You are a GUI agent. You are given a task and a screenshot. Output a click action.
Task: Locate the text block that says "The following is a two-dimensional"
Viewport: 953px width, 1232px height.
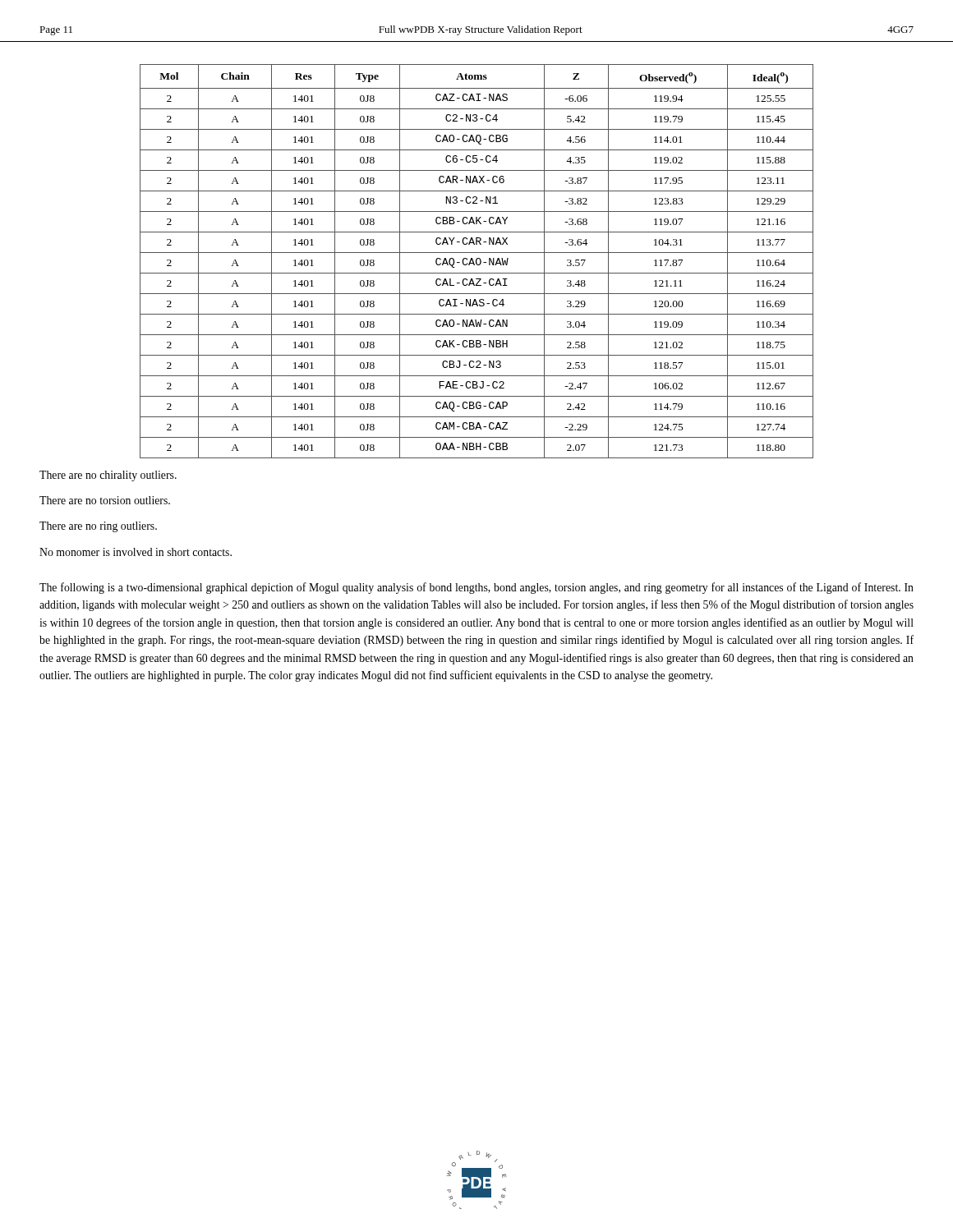pyautogui.click(x=476, y=632)
